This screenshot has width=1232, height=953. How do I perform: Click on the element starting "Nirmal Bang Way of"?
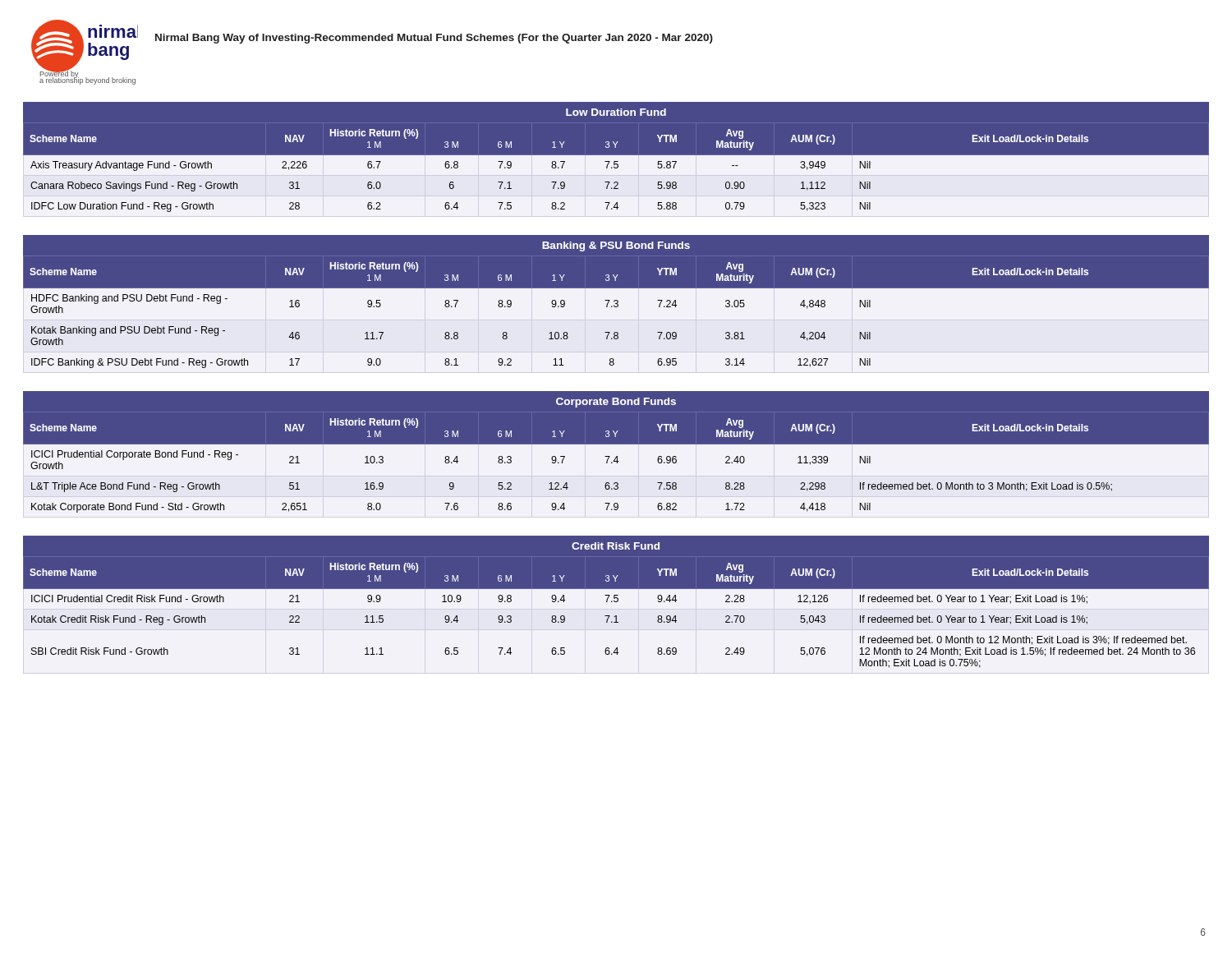pyautogui.click(x=434, y=37)
